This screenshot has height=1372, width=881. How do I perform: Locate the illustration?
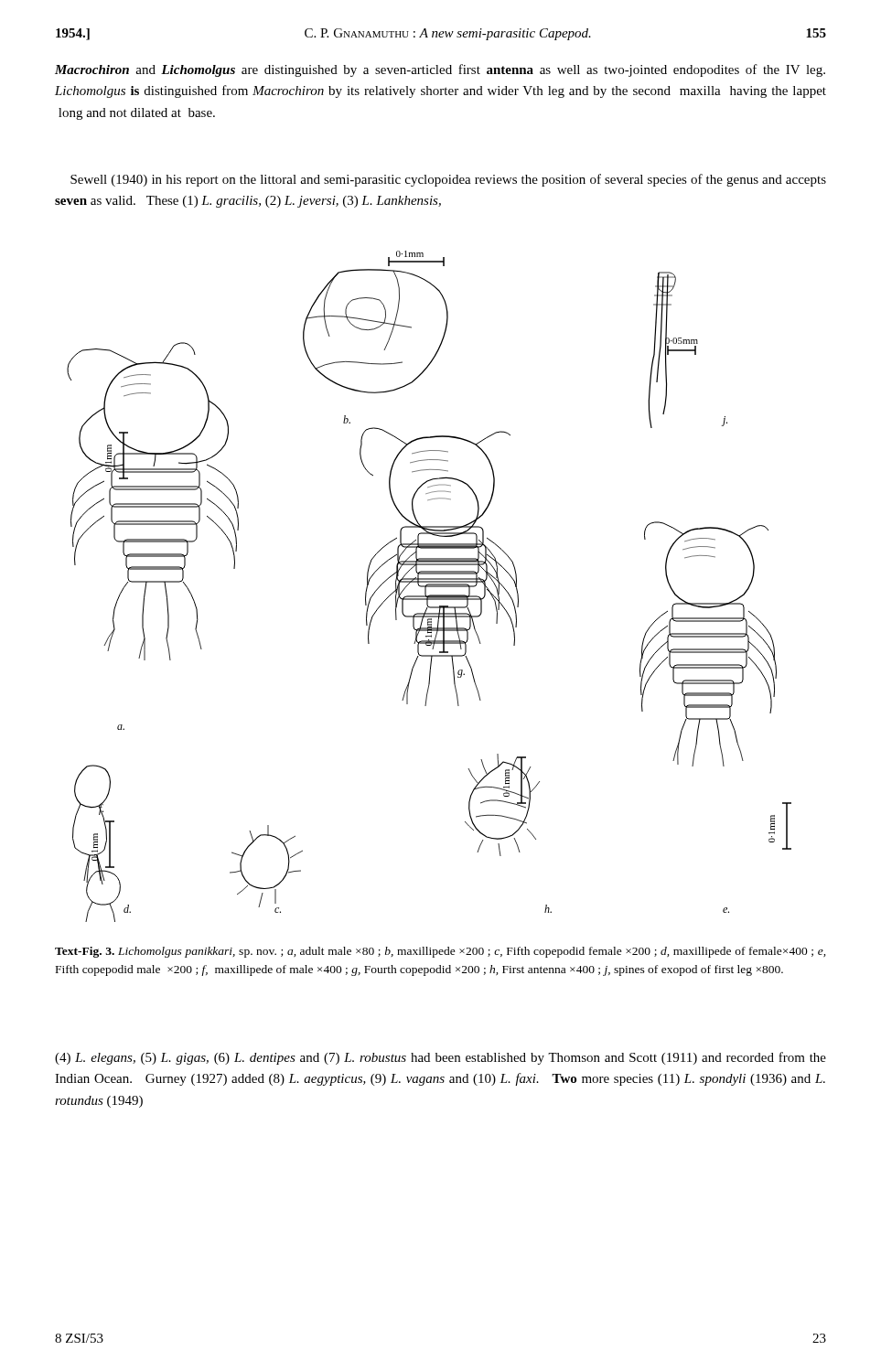click(440, 584)
